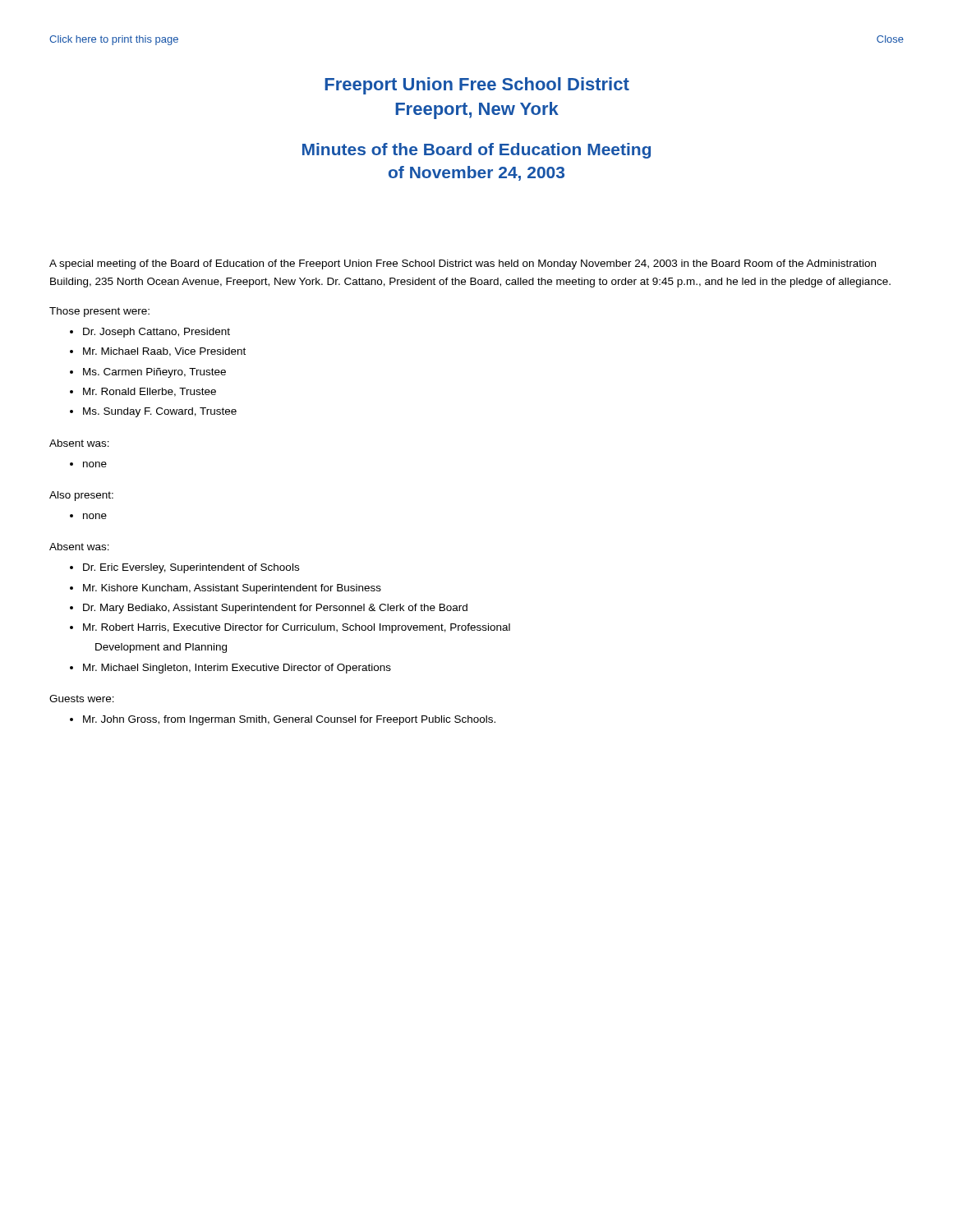Point to "Mr. Kishore Kuncham, Assistant Superintendent for Business"

[232, 587]
